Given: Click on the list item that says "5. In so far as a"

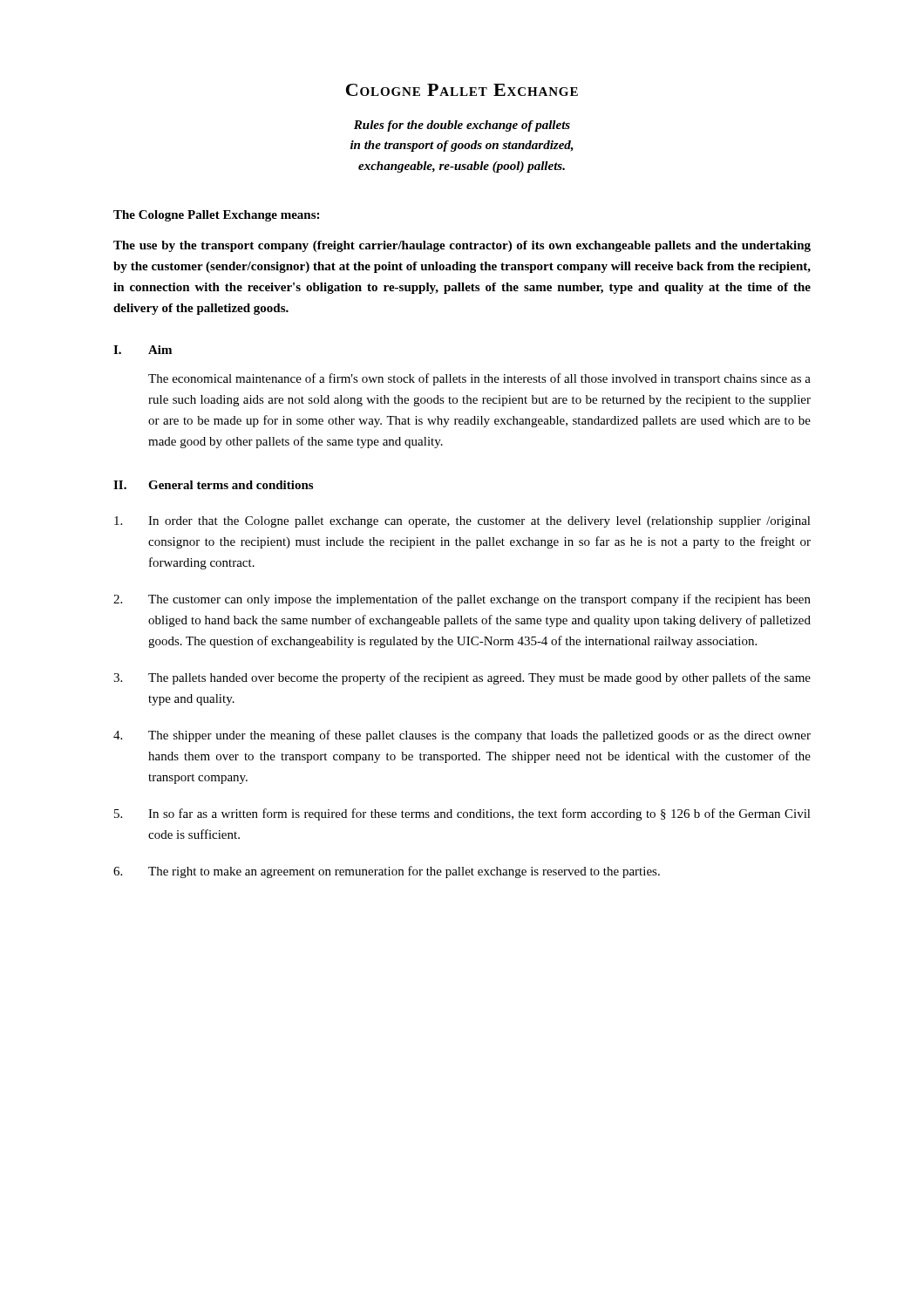Looking at the screenshot, I should (462, 824).
